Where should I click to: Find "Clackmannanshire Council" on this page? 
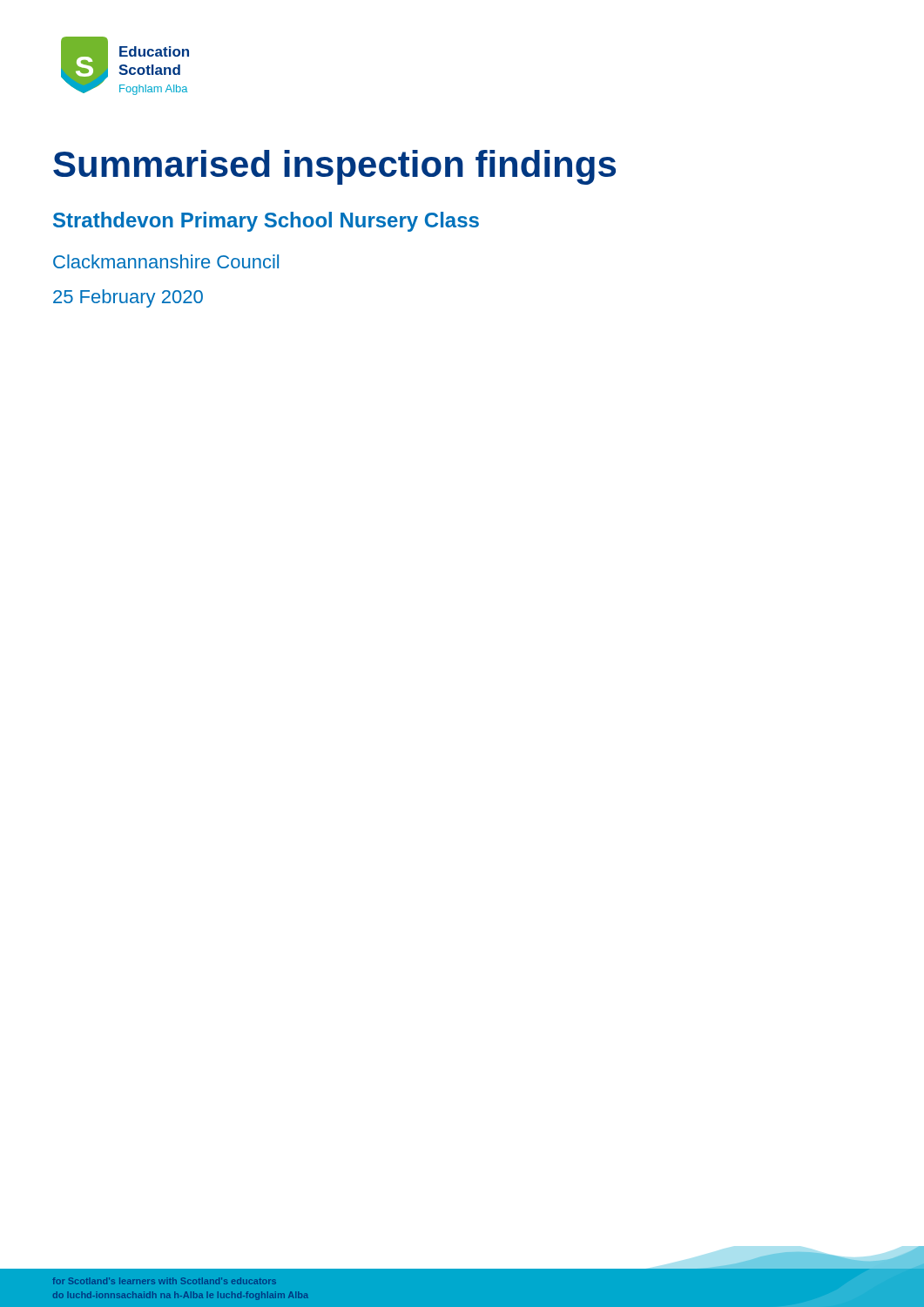(166, 261)
